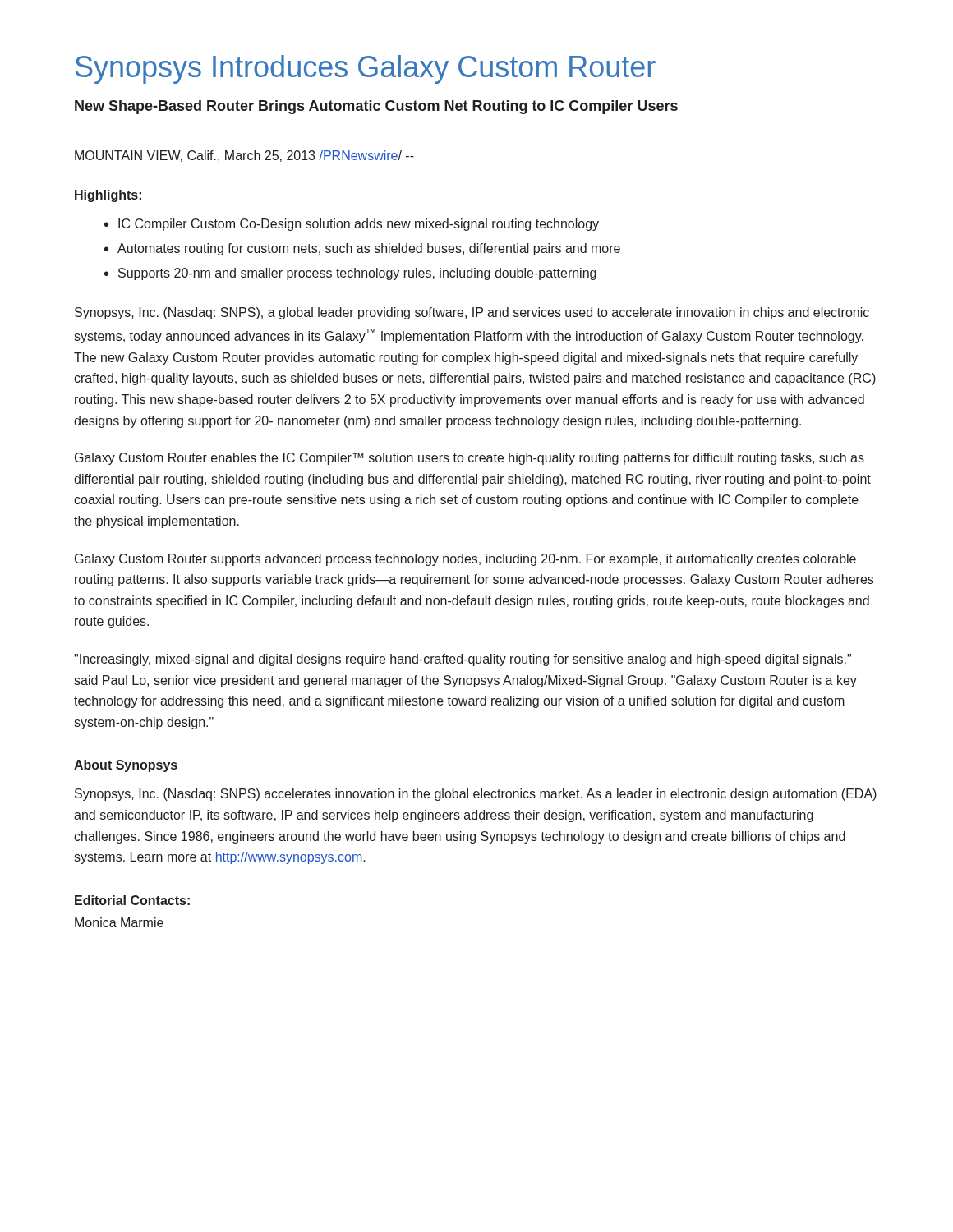Locate the passage starting "Galaxy Custom Router supports"

pos(474,590)
